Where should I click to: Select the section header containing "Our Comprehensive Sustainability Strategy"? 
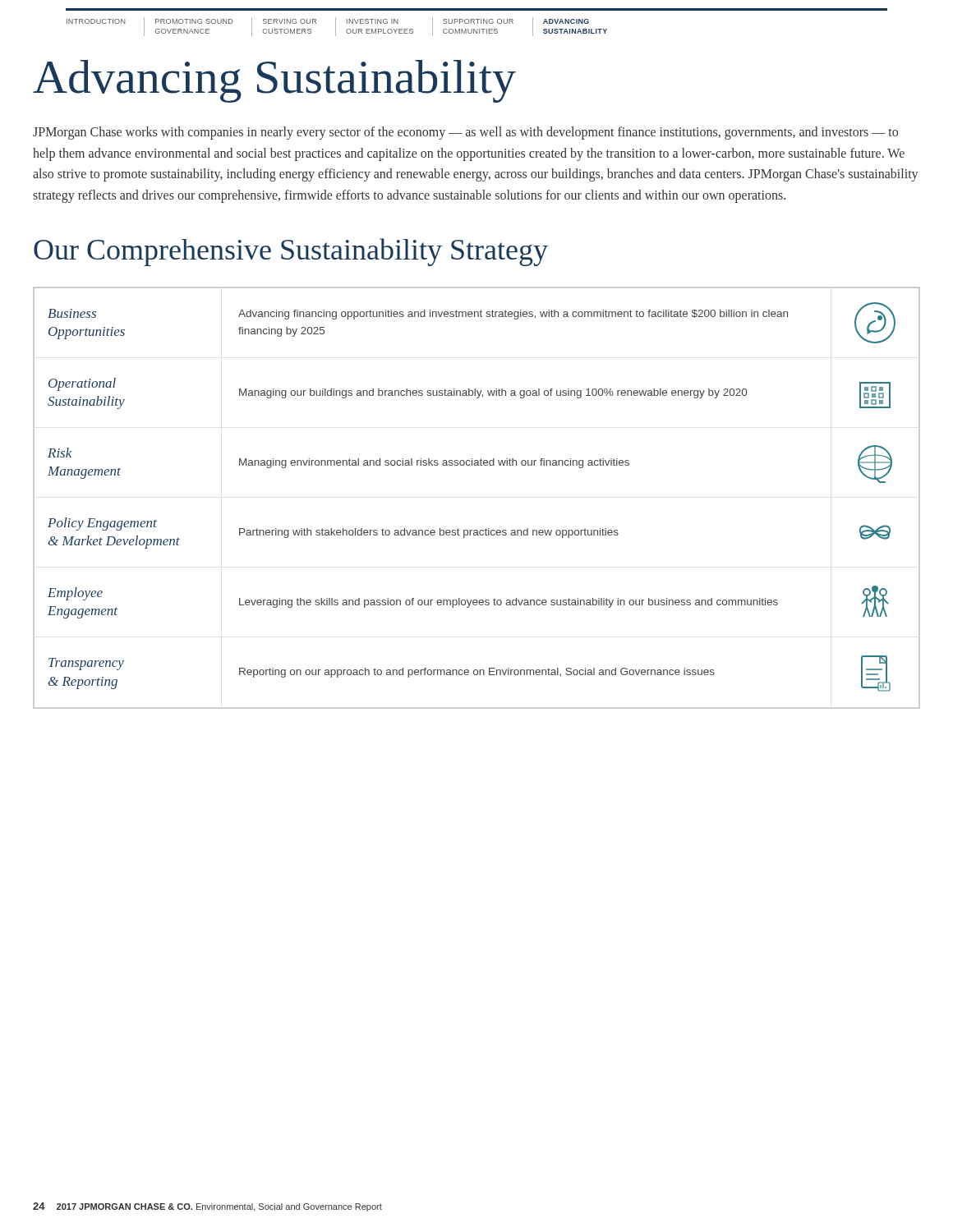290,249
